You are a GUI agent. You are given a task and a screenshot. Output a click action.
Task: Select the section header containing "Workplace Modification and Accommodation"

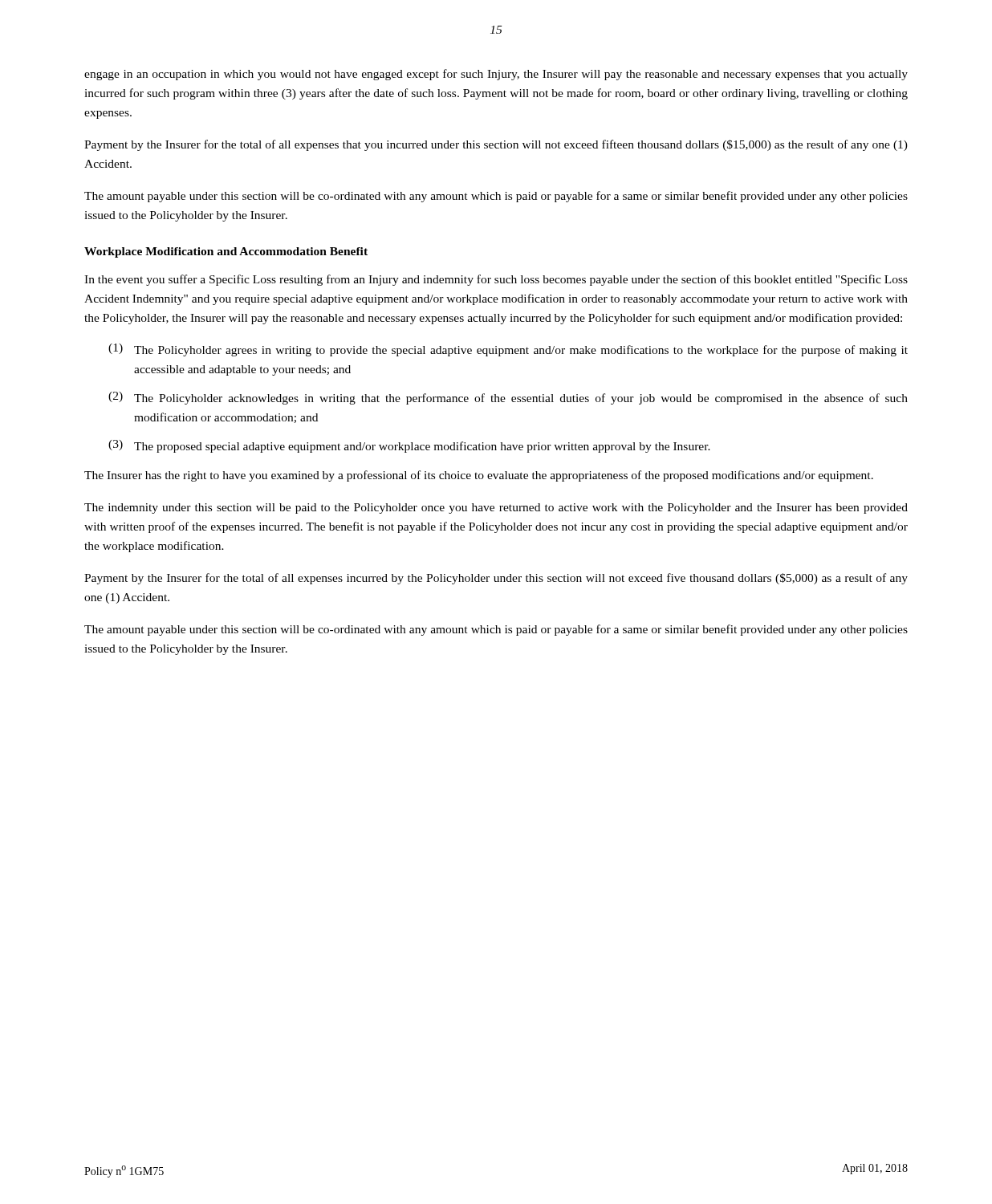[x=226, y=251]
